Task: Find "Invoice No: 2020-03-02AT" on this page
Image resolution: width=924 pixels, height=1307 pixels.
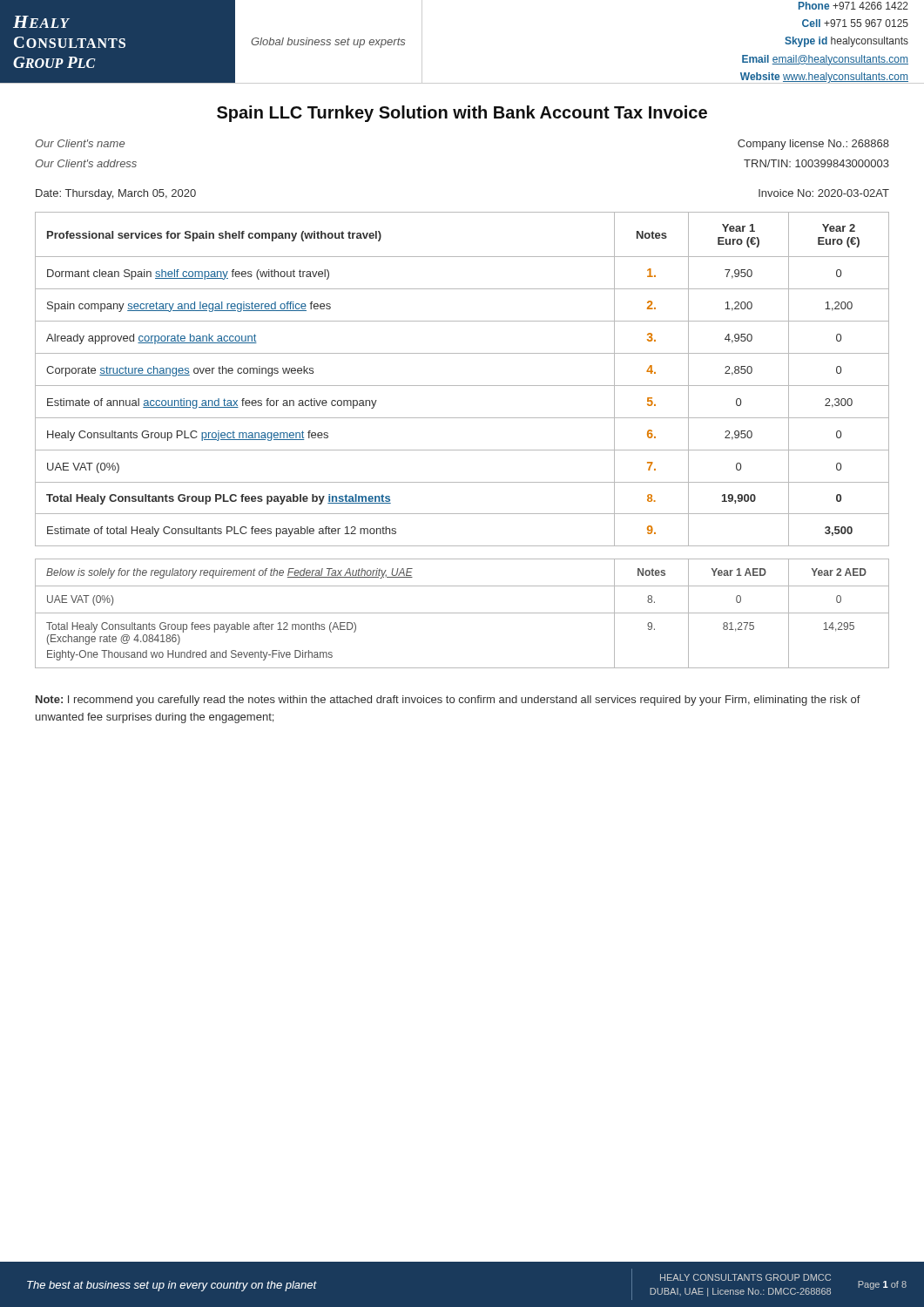Action: tap(824, 193)
